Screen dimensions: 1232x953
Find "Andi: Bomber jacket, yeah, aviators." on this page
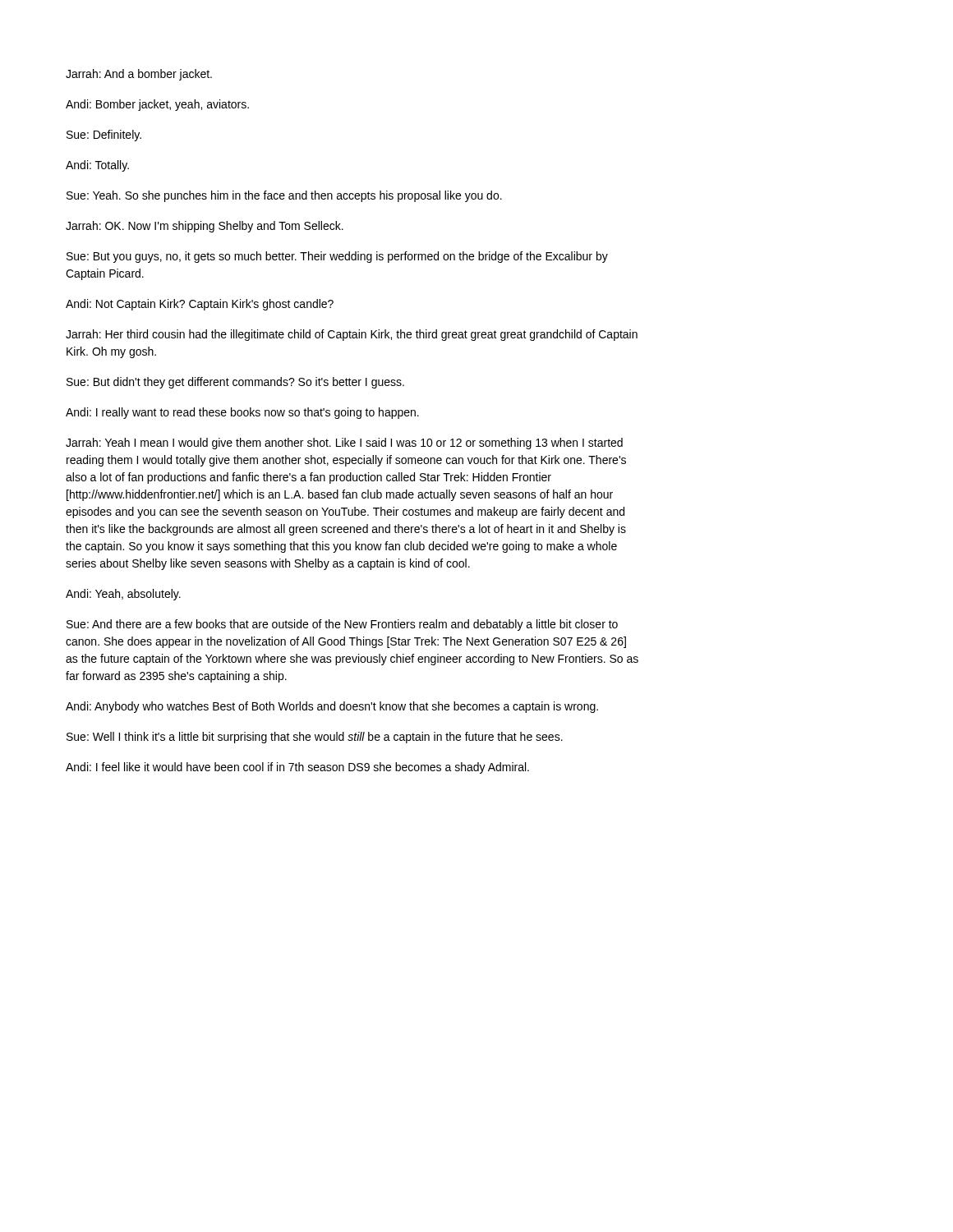click(x=158, y=104)
